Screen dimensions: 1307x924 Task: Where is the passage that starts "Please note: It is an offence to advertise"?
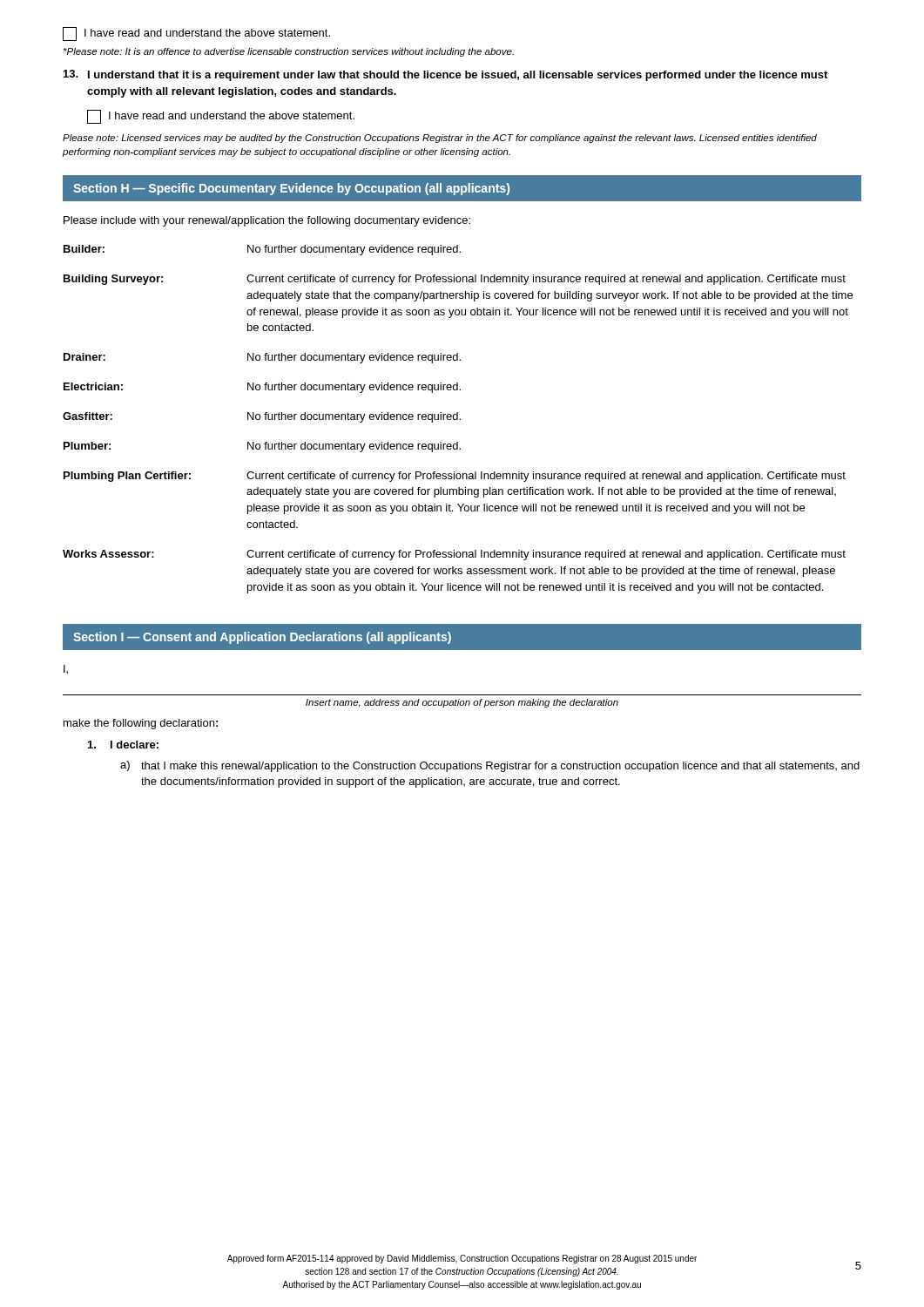[289, 51]
